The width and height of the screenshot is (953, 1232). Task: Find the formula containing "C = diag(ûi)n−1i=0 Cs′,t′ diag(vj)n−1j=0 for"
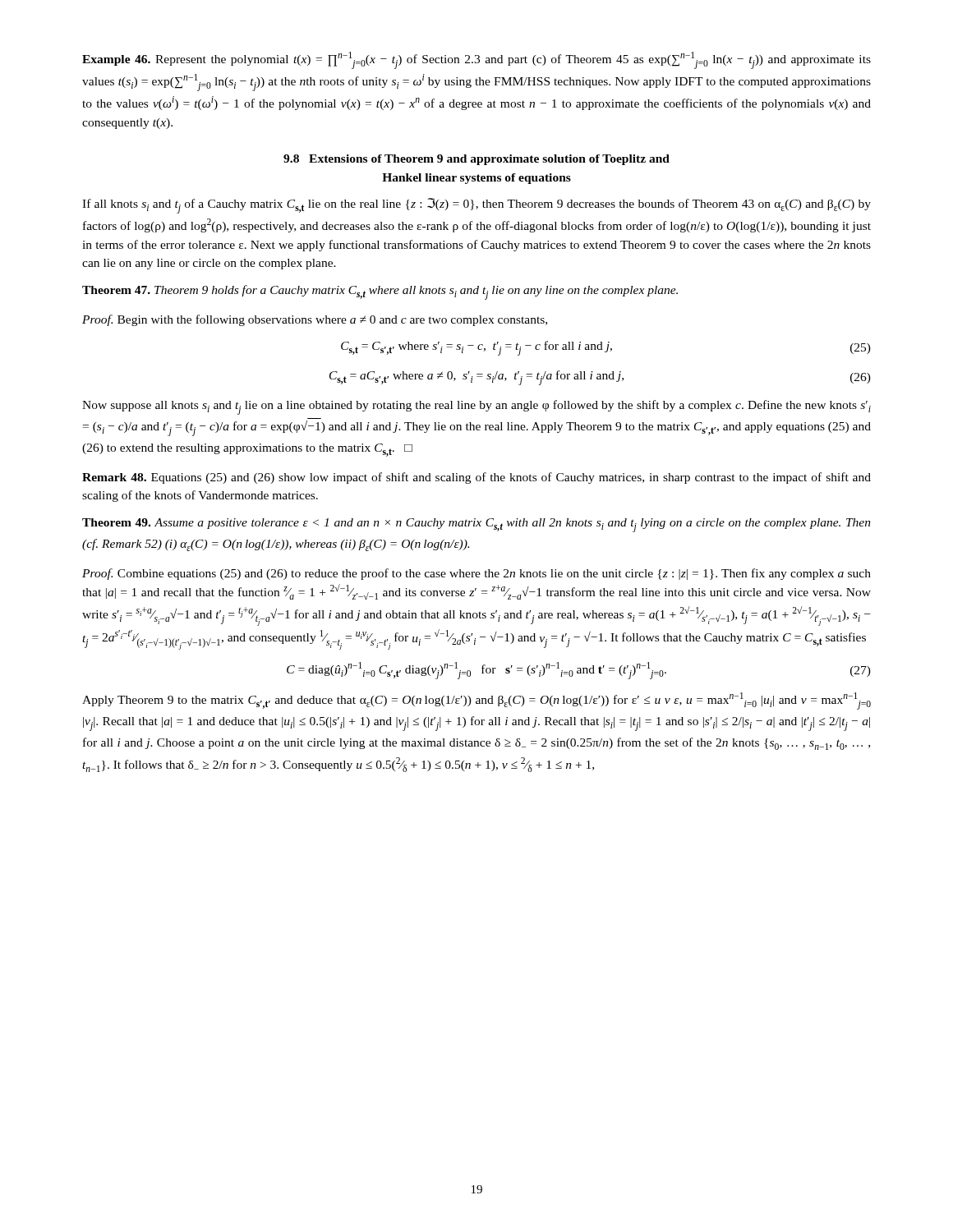(x=476, y=670)
